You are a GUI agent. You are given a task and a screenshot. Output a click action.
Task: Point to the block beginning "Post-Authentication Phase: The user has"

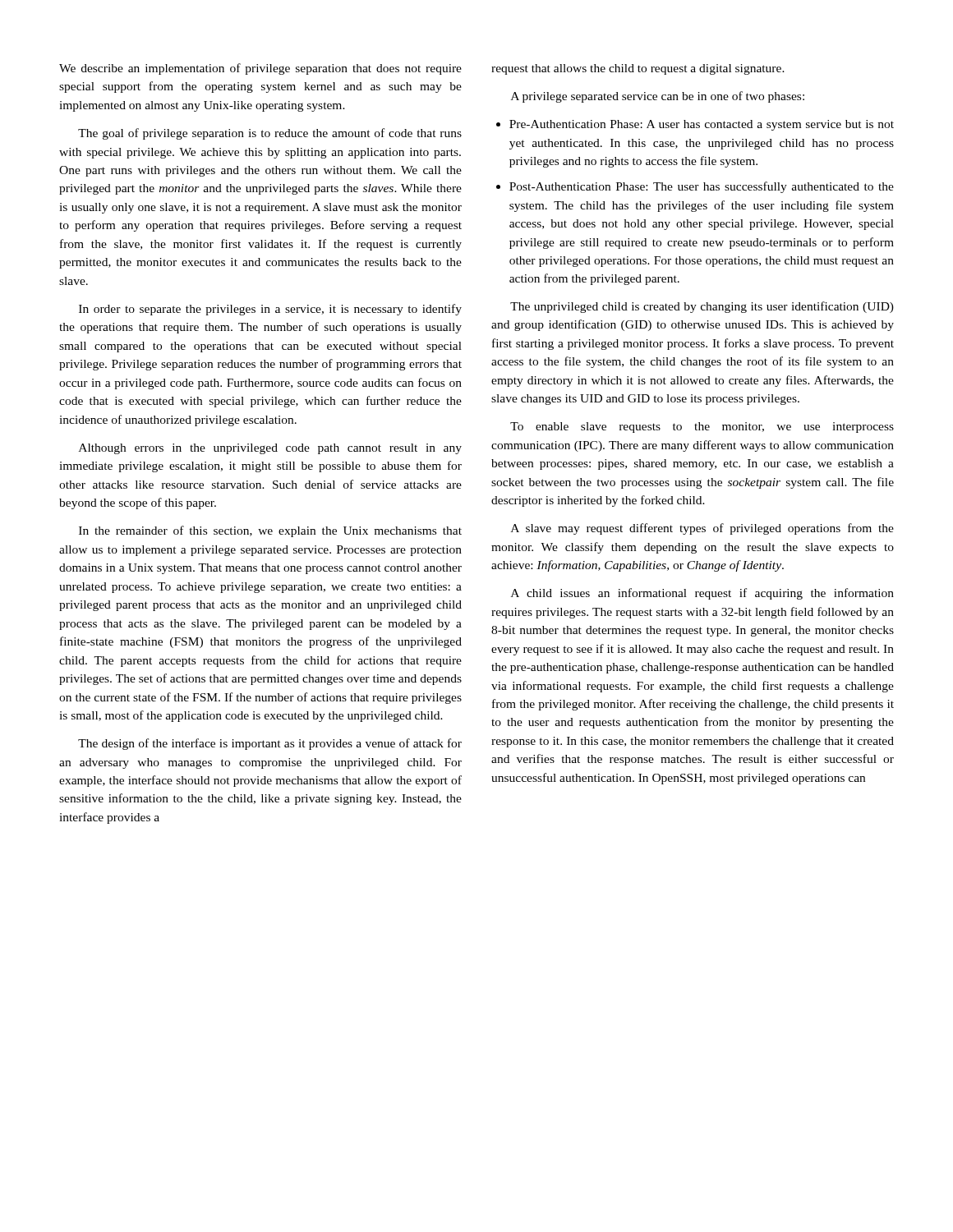pyautogui.click(x=701, y=233)
